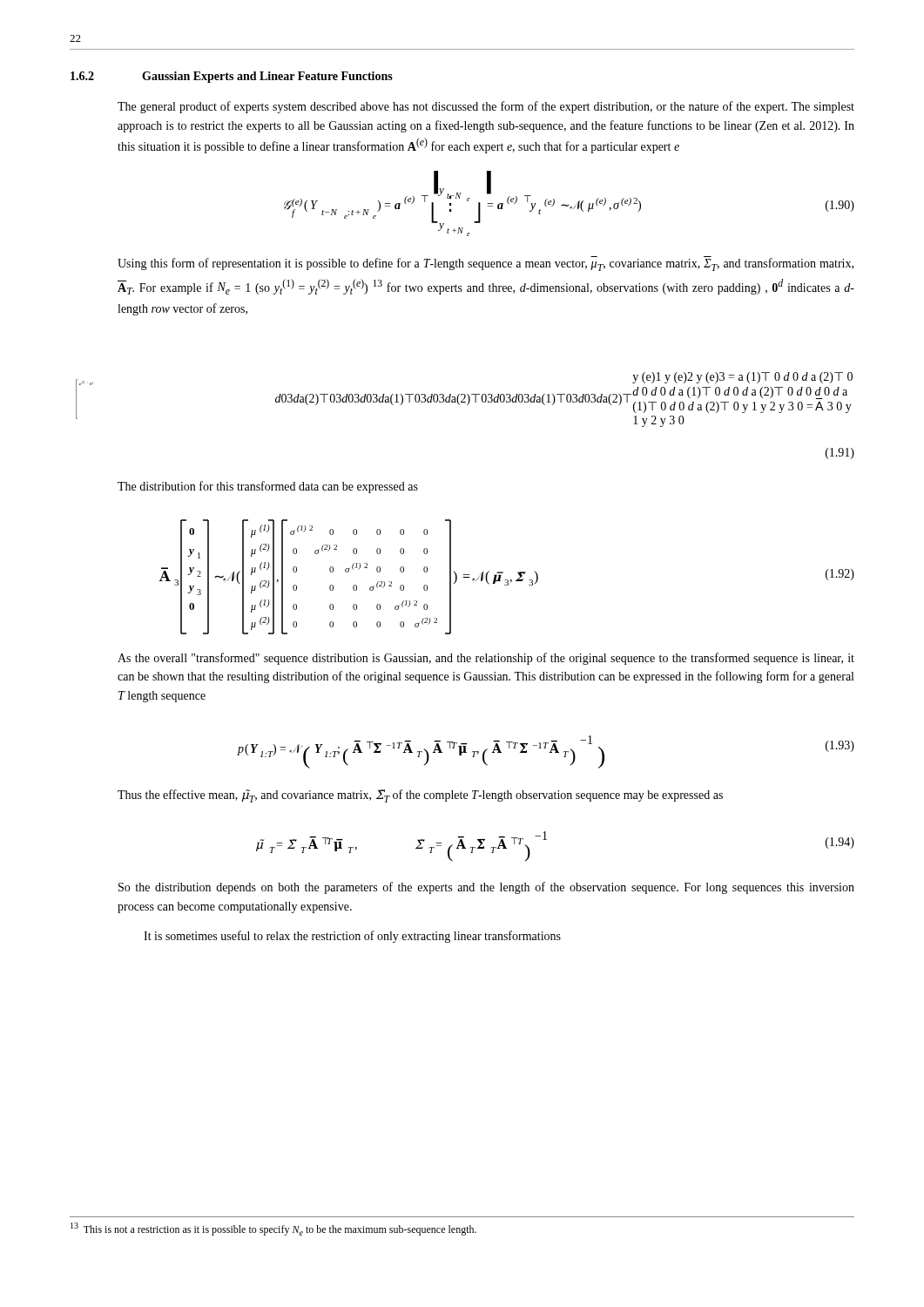Locate the element starting "Thus the effective mean, μ̃T,"
Image resolution: width=924 pixels, height=1307 pixels.
pos(486,796)
